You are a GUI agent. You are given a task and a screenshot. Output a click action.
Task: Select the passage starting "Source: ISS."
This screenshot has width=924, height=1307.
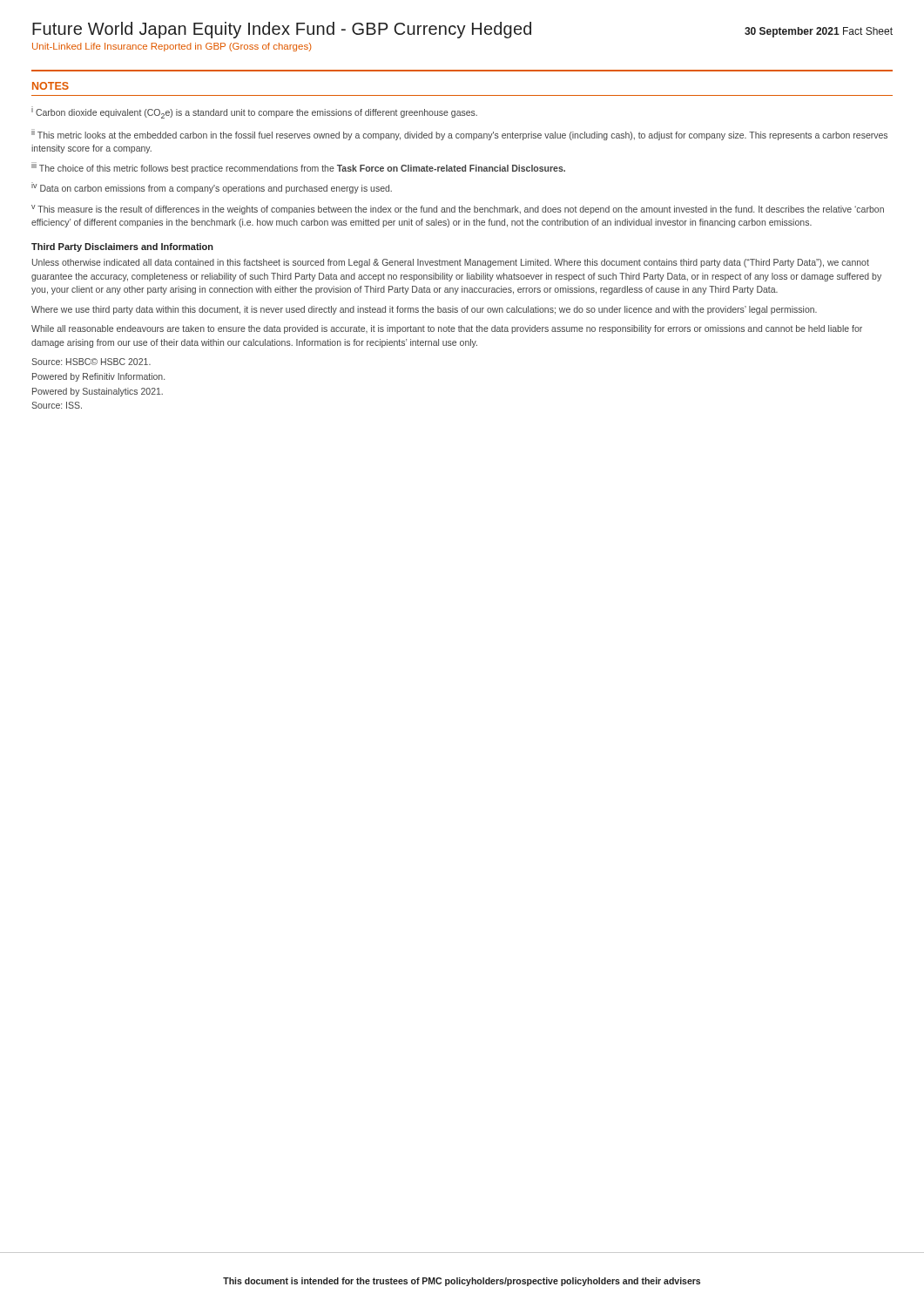57,405
